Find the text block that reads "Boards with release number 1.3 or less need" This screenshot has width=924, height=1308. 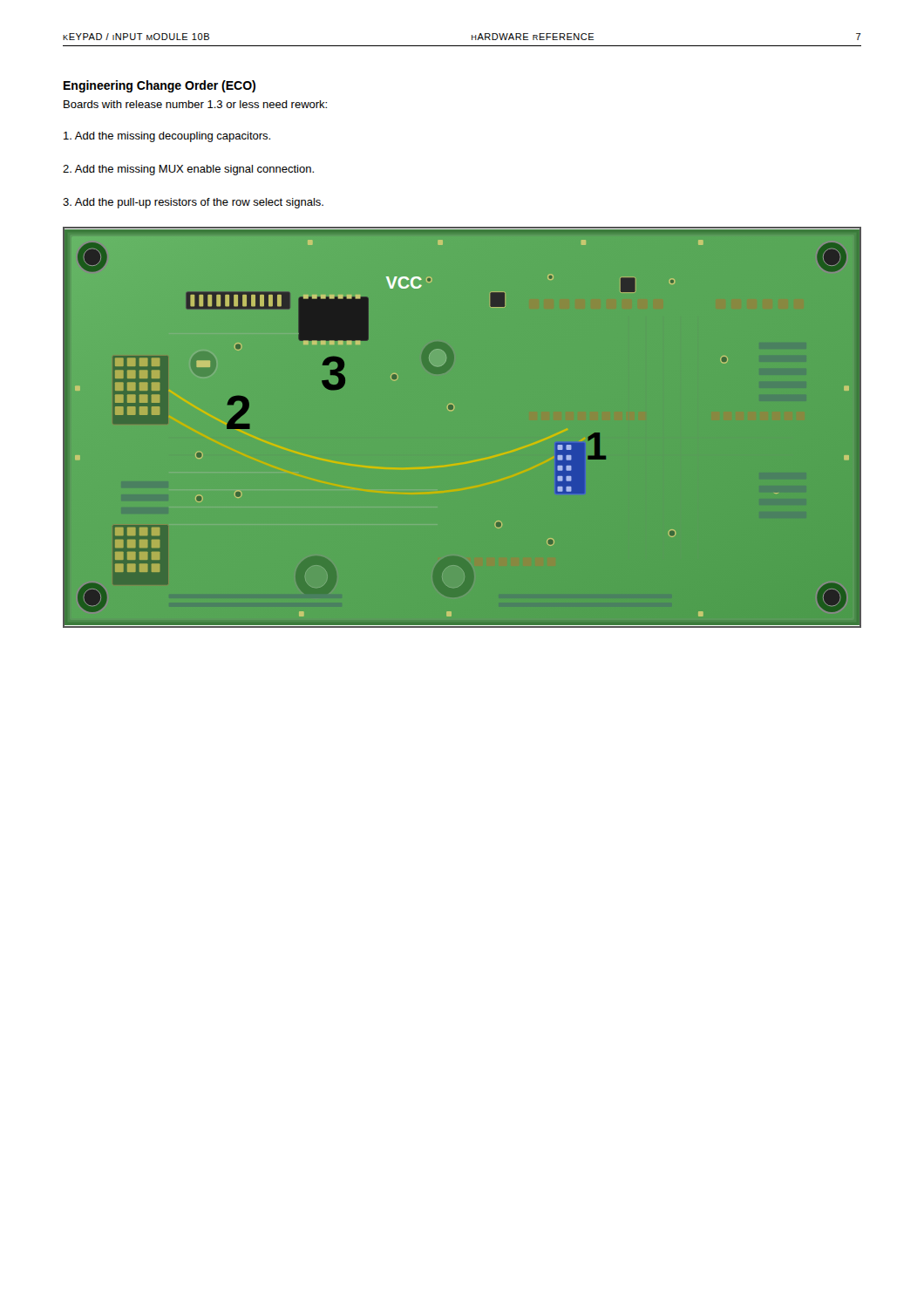point(195,104)
